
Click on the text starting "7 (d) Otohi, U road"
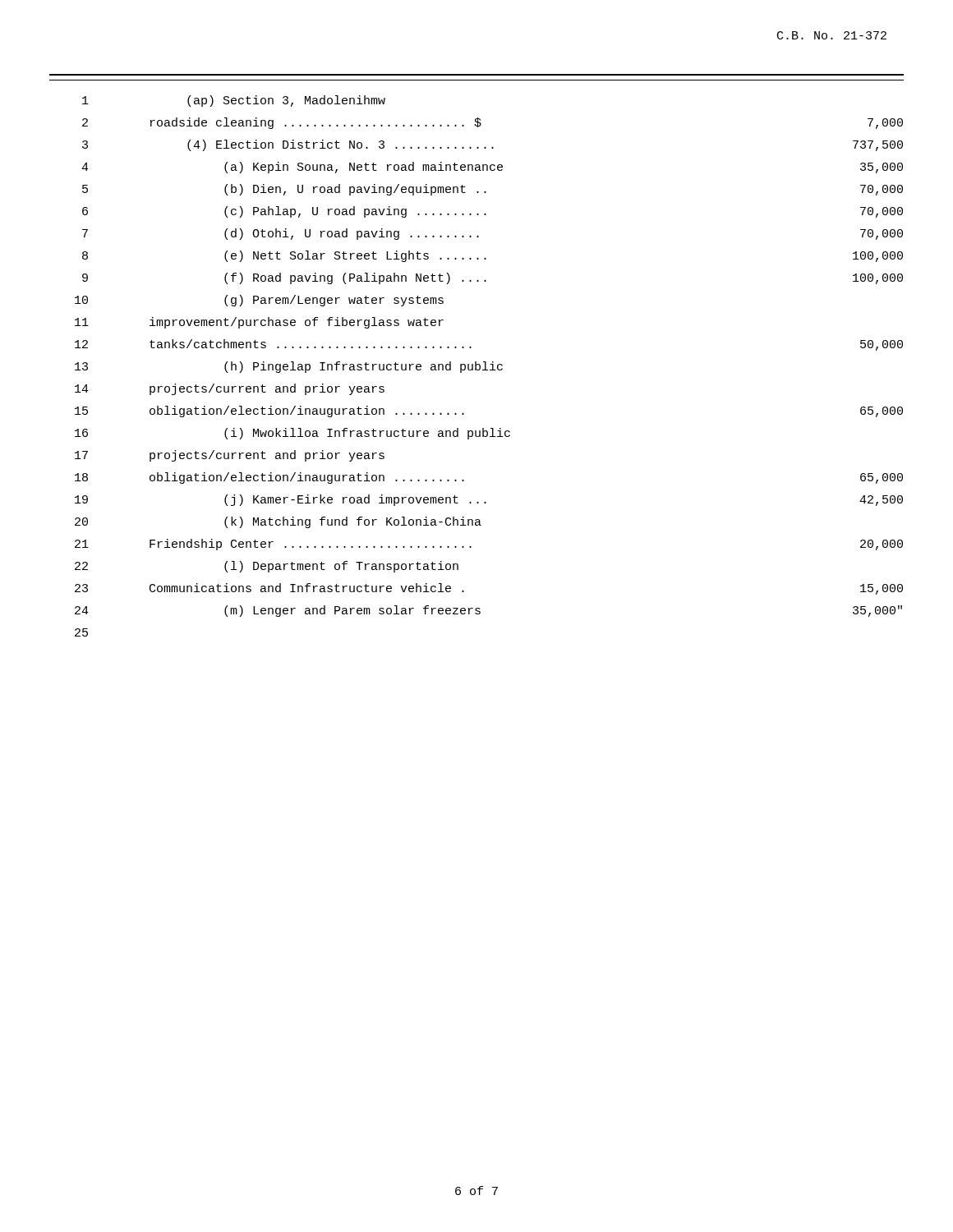[476, 235]
